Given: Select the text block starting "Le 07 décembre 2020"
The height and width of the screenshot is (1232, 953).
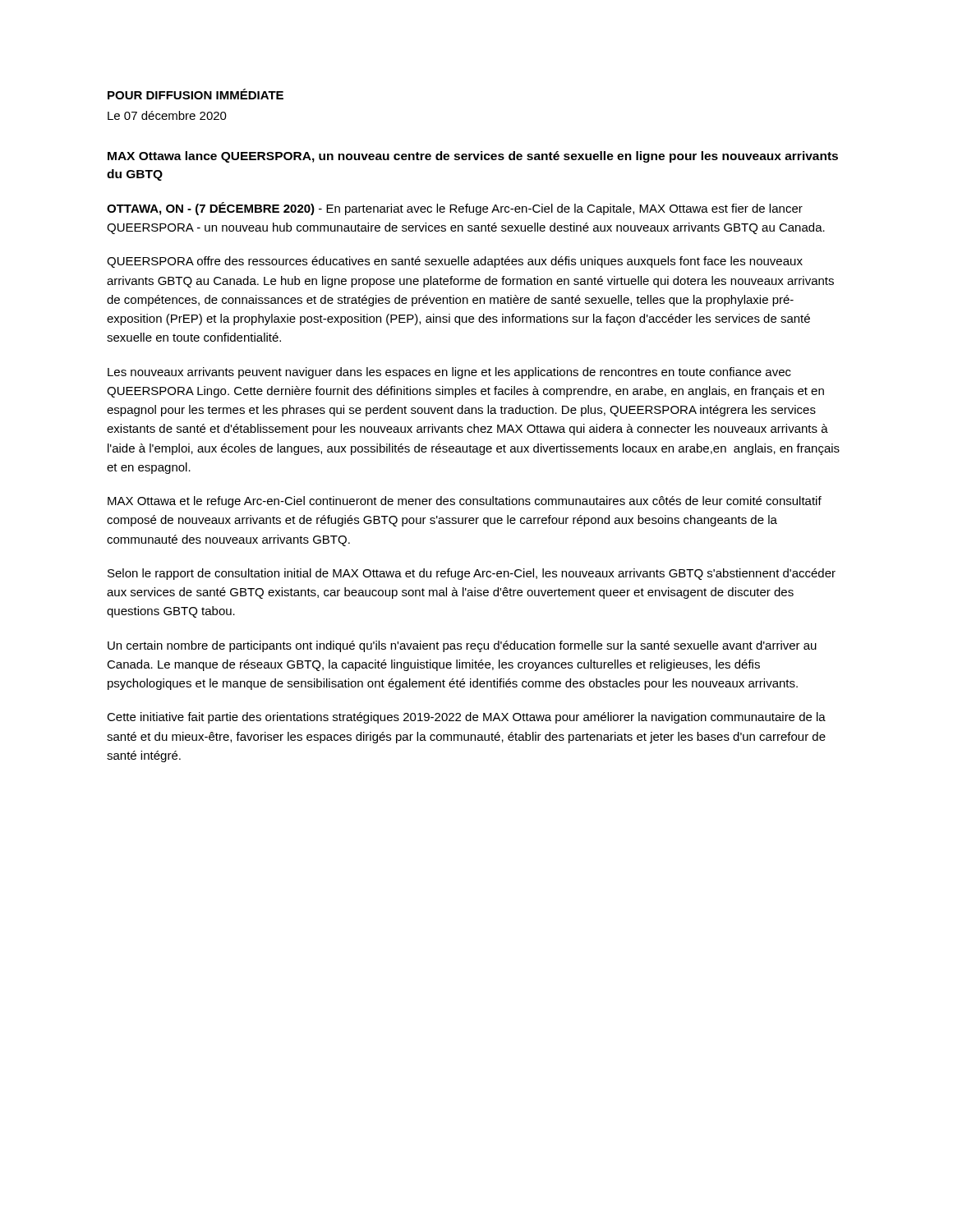Looking at the screenshot, I should pos(167,115).
